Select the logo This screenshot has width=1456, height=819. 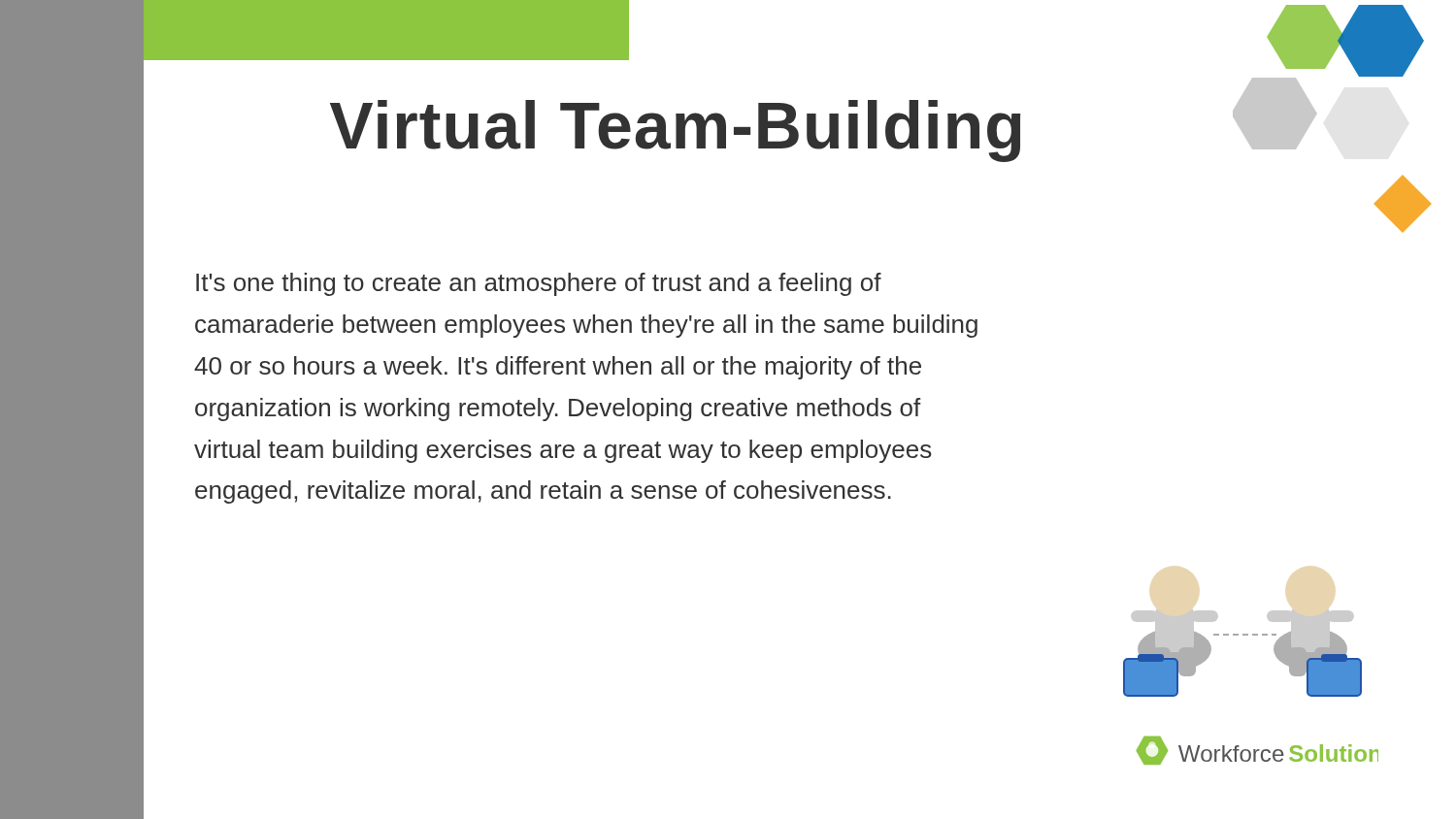coord(1252,756)
